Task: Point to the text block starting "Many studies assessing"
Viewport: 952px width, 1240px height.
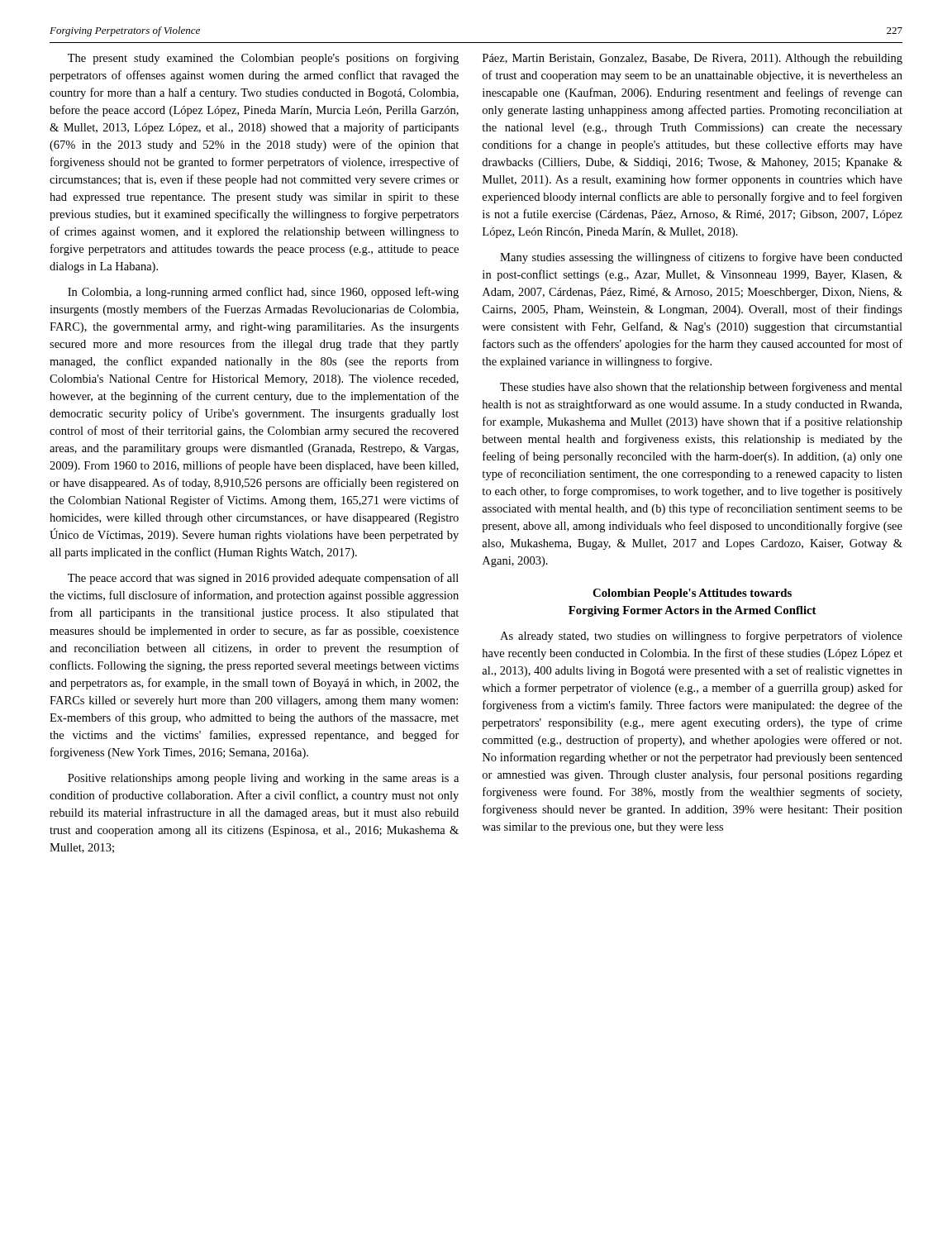Action: 692,310
